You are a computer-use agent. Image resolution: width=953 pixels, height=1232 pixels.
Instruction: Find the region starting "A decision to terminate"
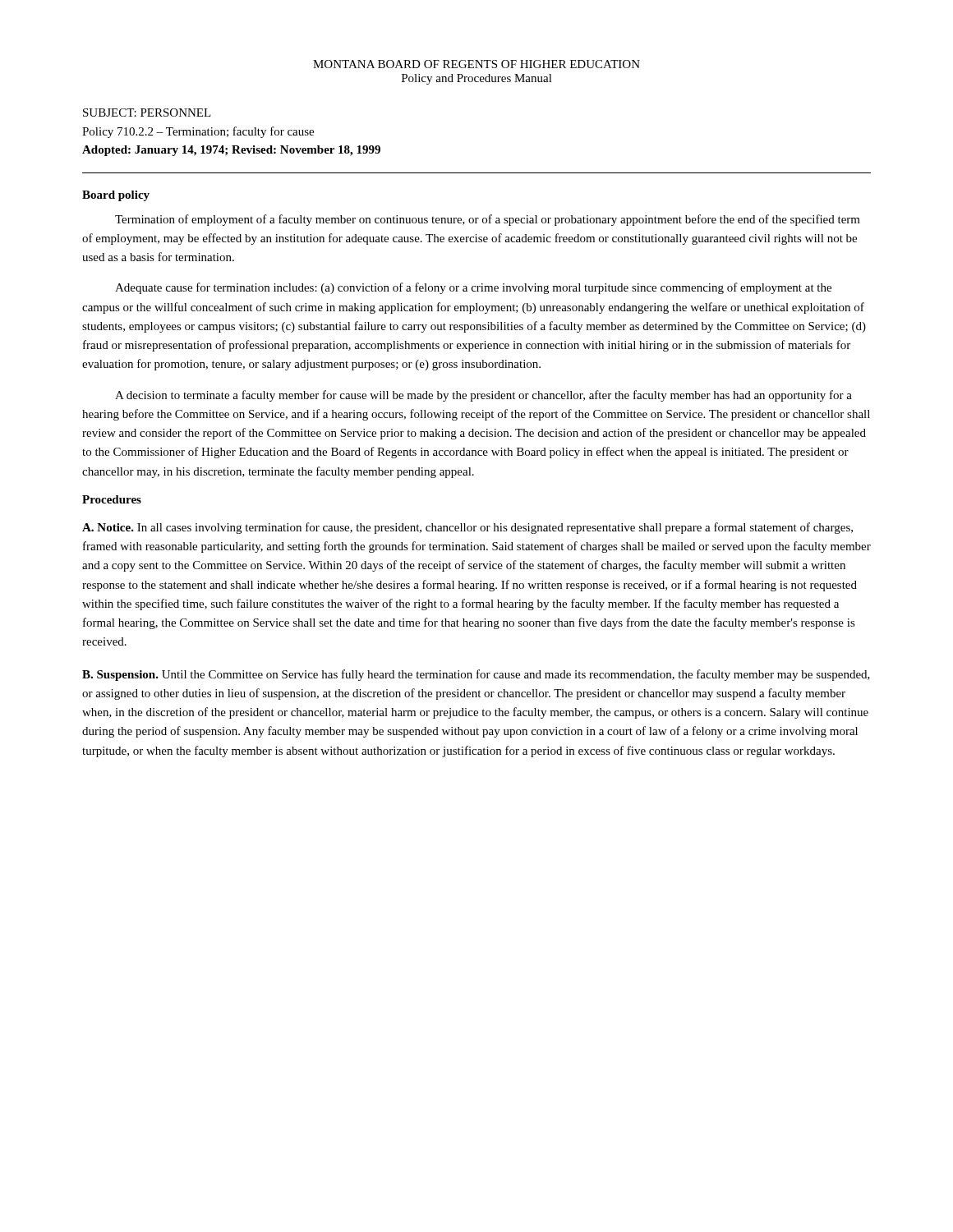[476, 433]
